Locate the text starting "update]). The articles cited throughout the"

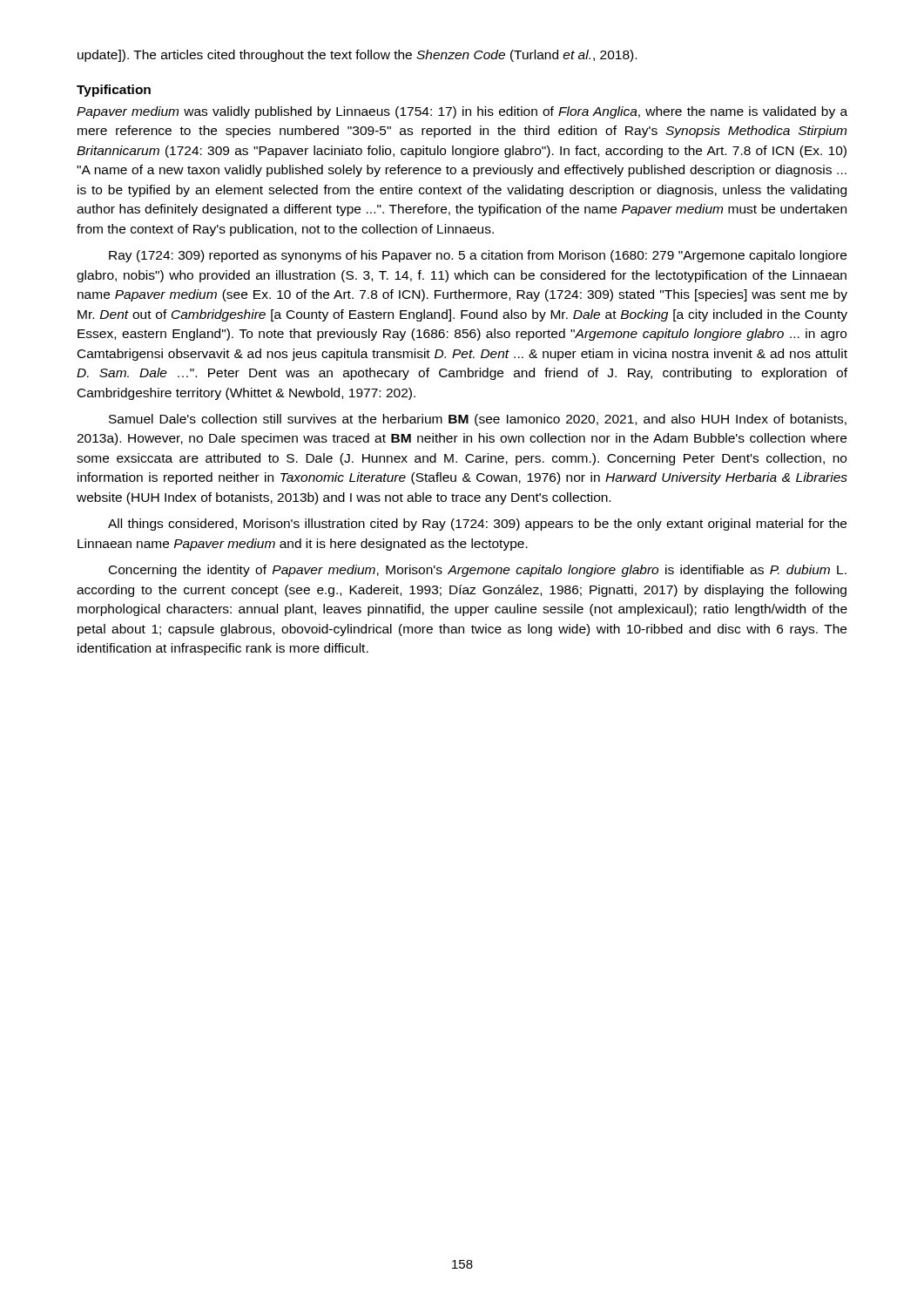tap(462, 55)
